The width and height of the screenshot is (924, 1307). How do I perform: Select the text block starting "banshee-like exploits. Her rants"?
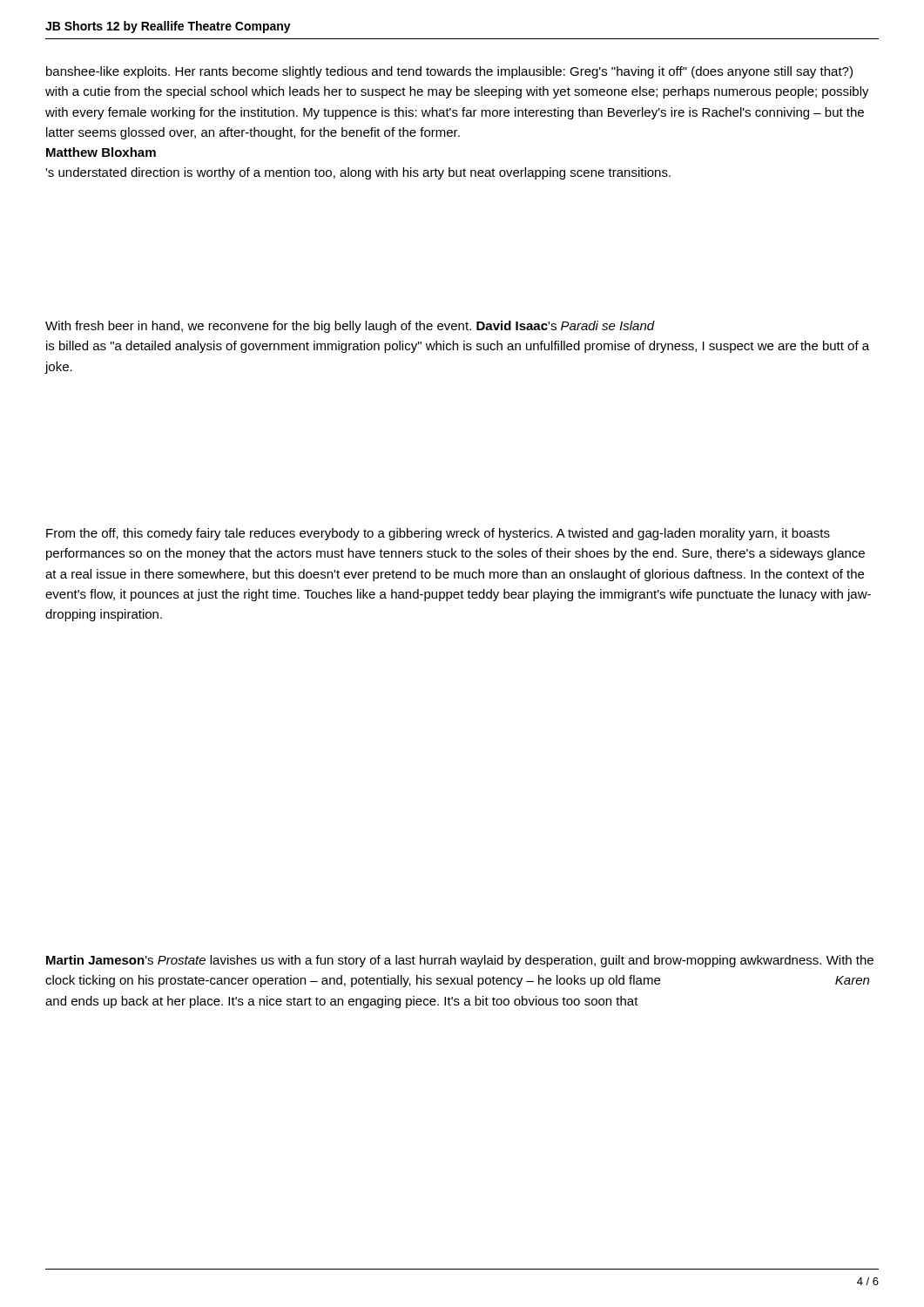pos(462,122)
